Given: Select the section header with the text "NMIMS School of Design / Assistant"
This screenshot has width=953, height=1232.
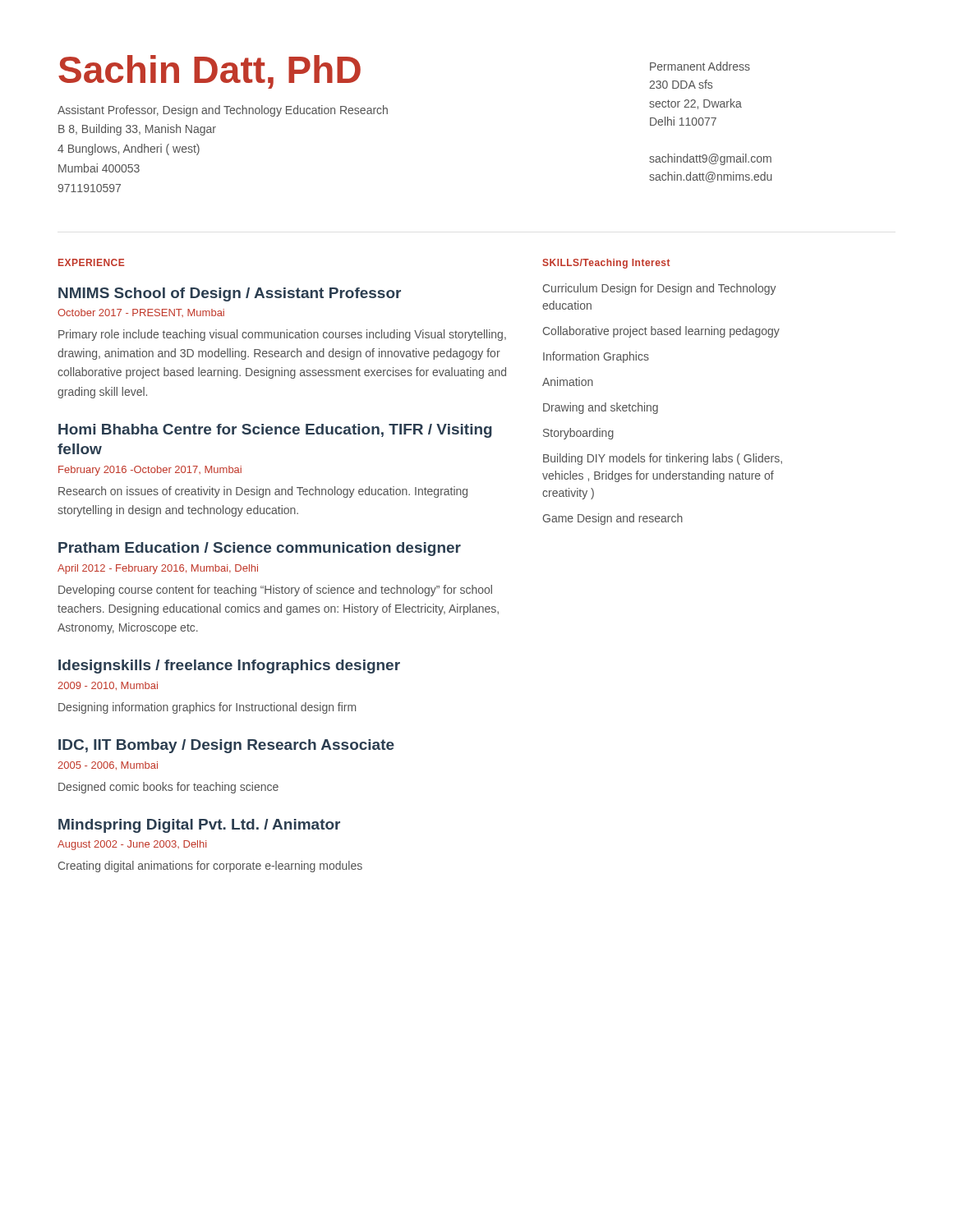Looking at the screenshot, I should point(229,293).
